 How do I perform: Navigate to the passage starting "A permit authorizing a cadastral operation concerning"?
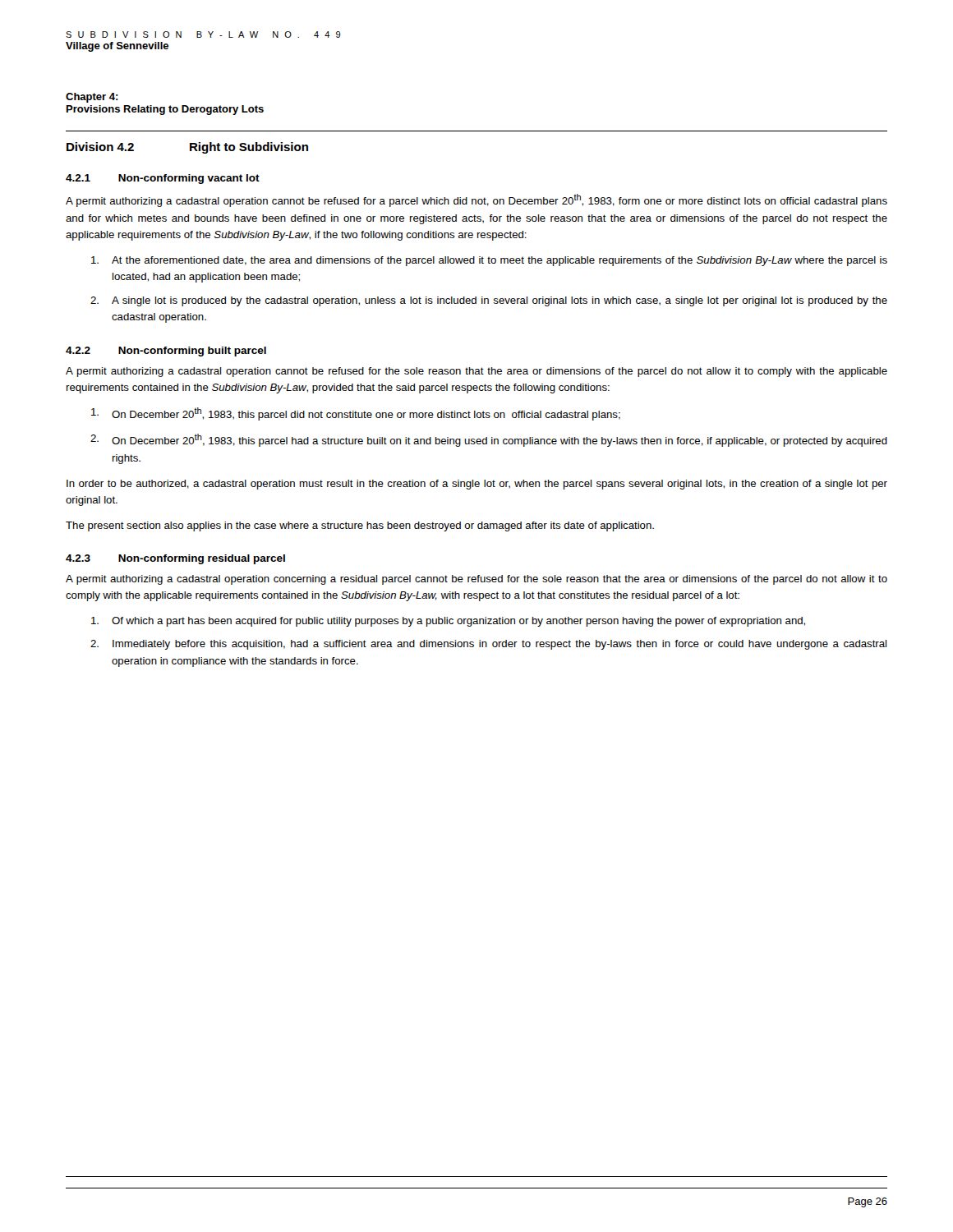[476, 587]
